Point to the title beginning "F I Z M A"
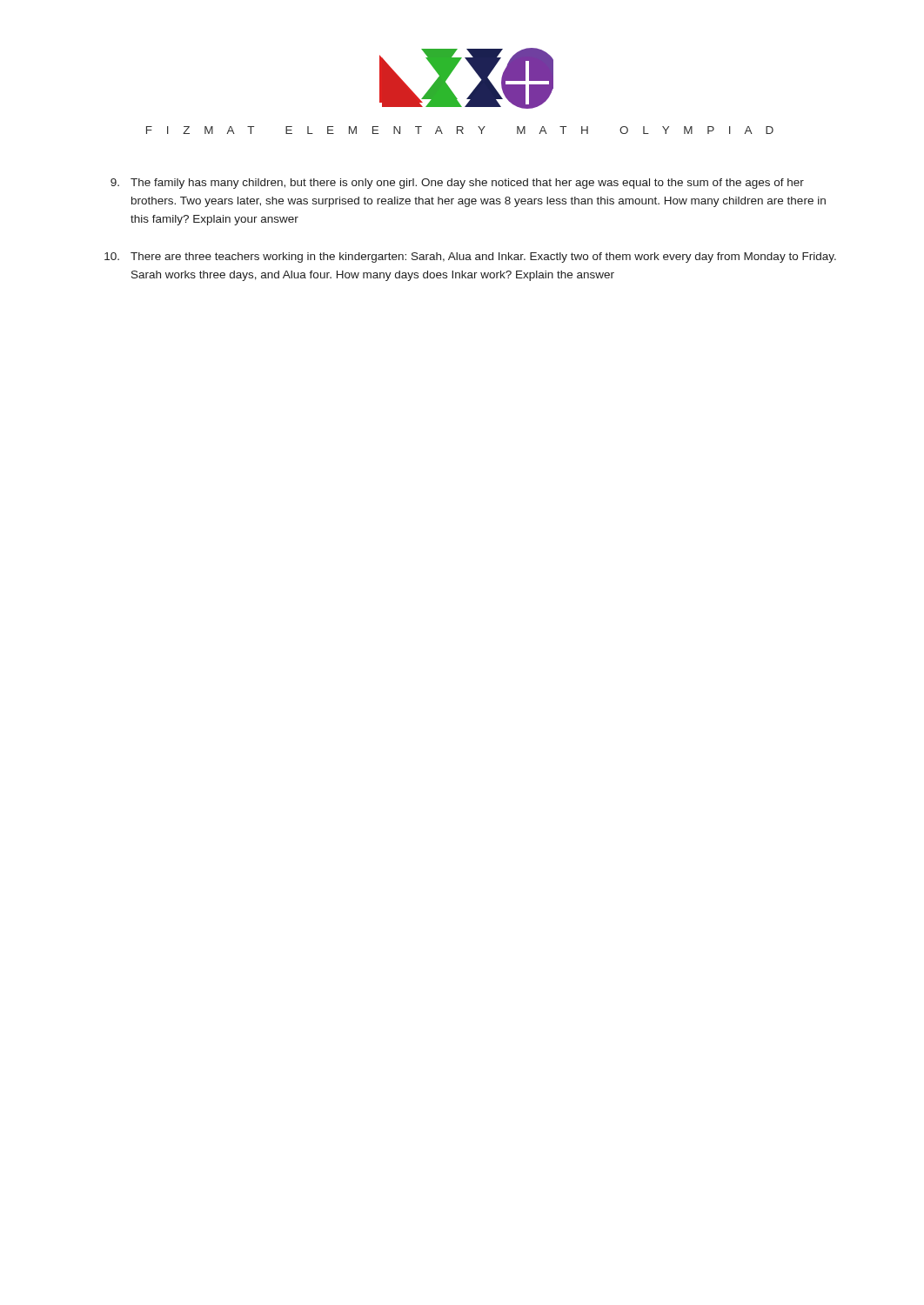Screen dimensions: 1305x924 462,130
